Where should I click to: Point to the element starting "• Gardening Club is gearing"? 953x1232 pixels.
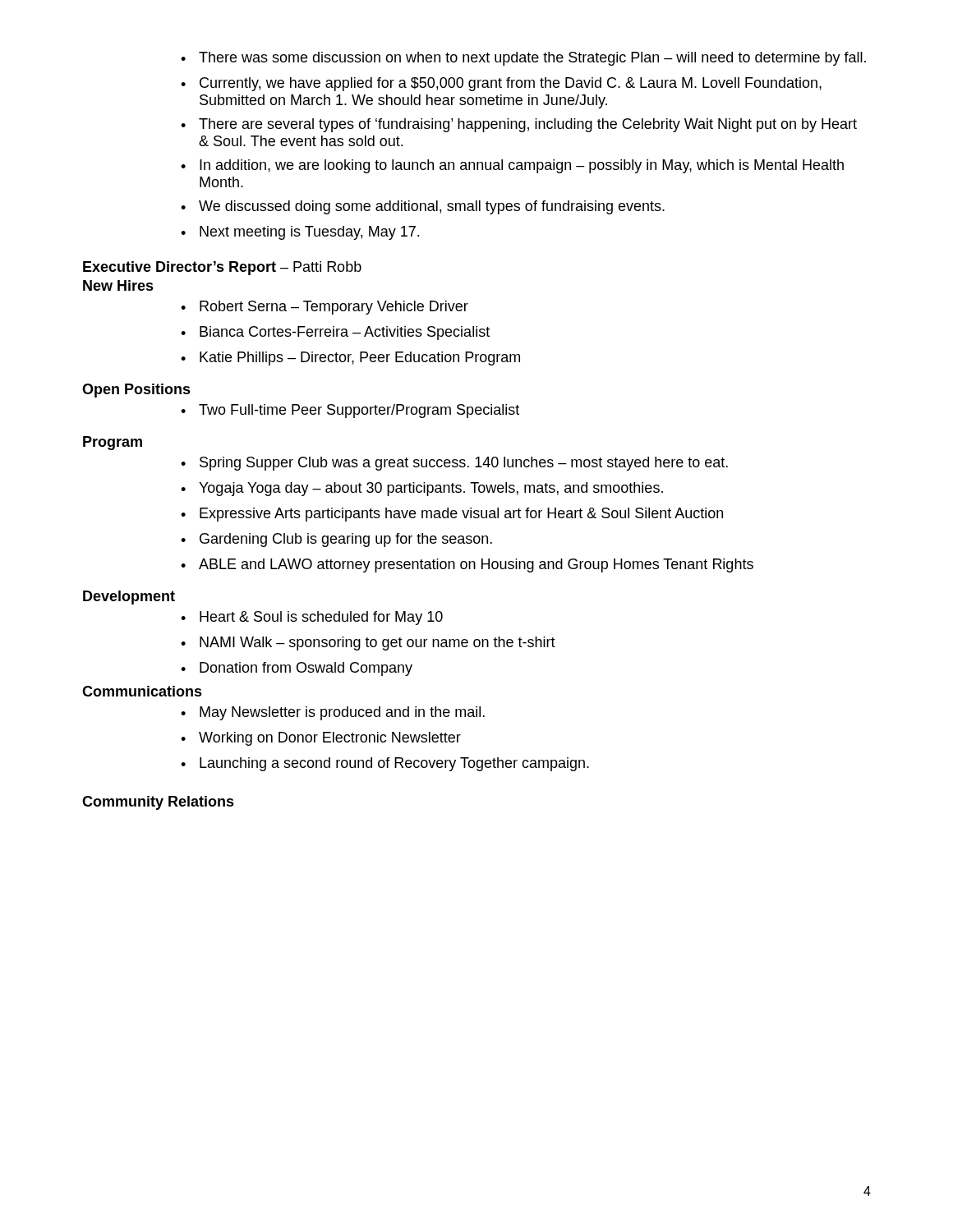click(337, 540)
